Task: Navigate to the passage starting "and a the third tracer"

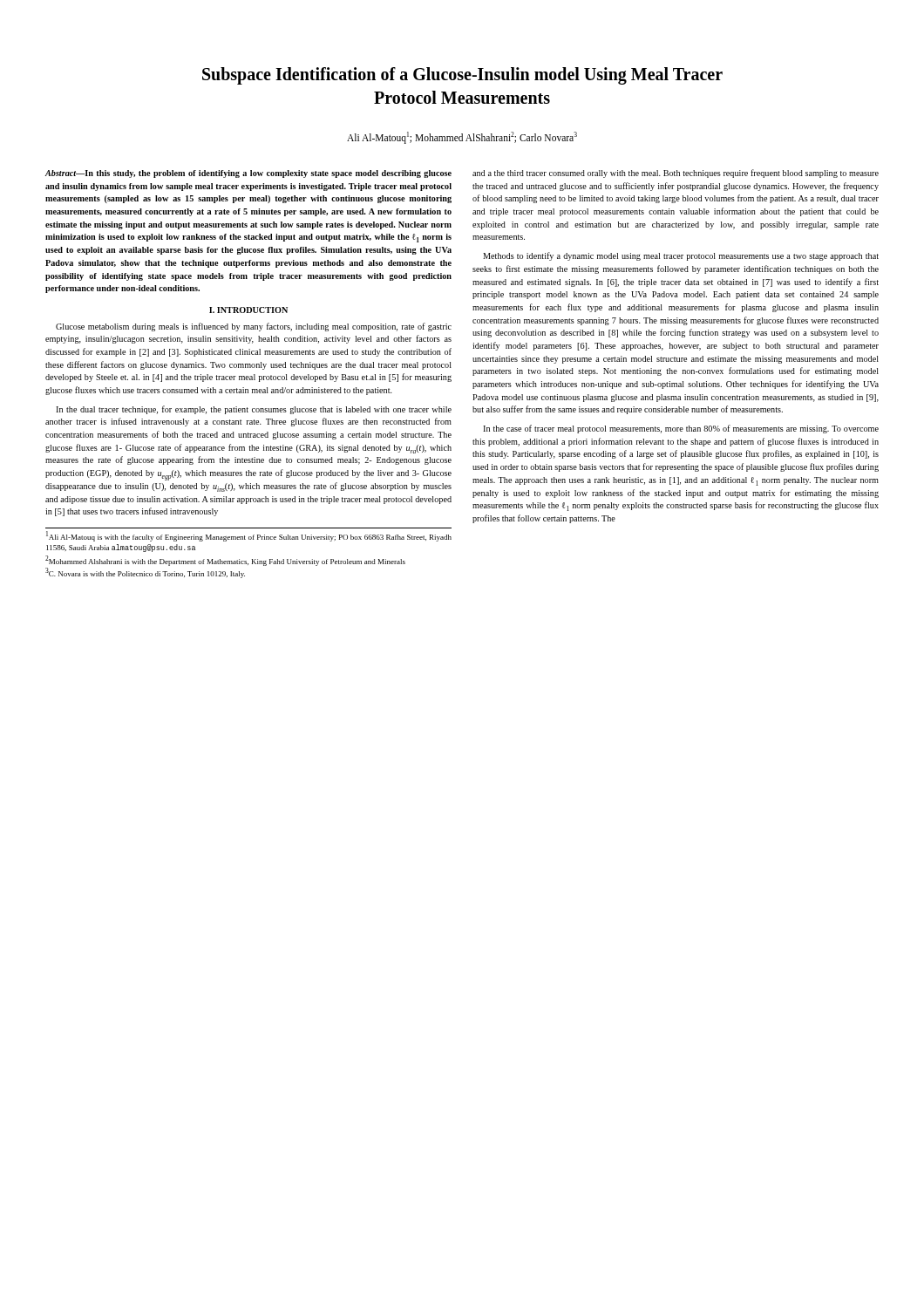Action: click(676, 346)
